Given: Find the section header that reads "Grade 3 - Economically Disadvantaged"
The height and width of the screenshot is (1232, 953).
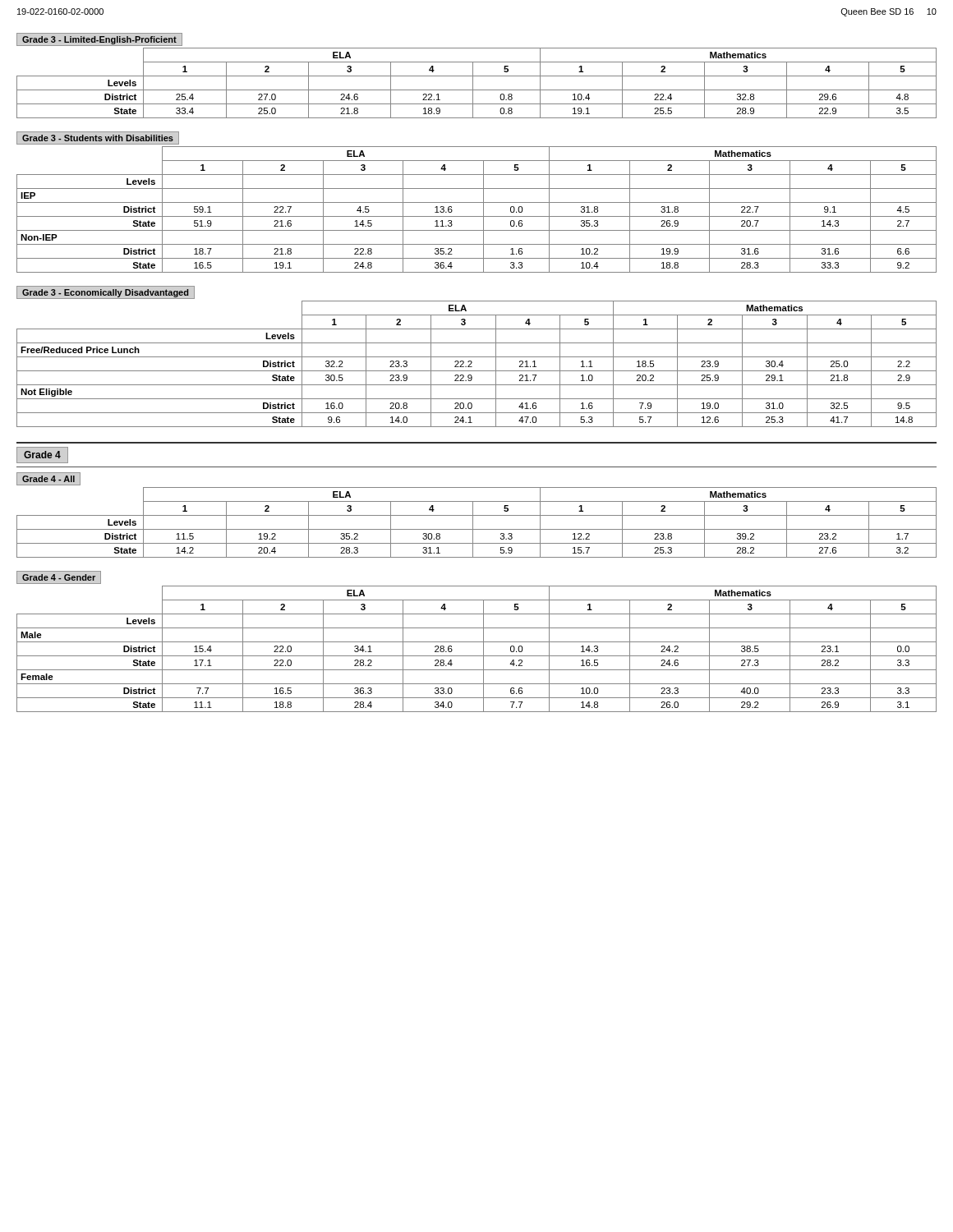Looking at the screenshot, I should (106, 292).
